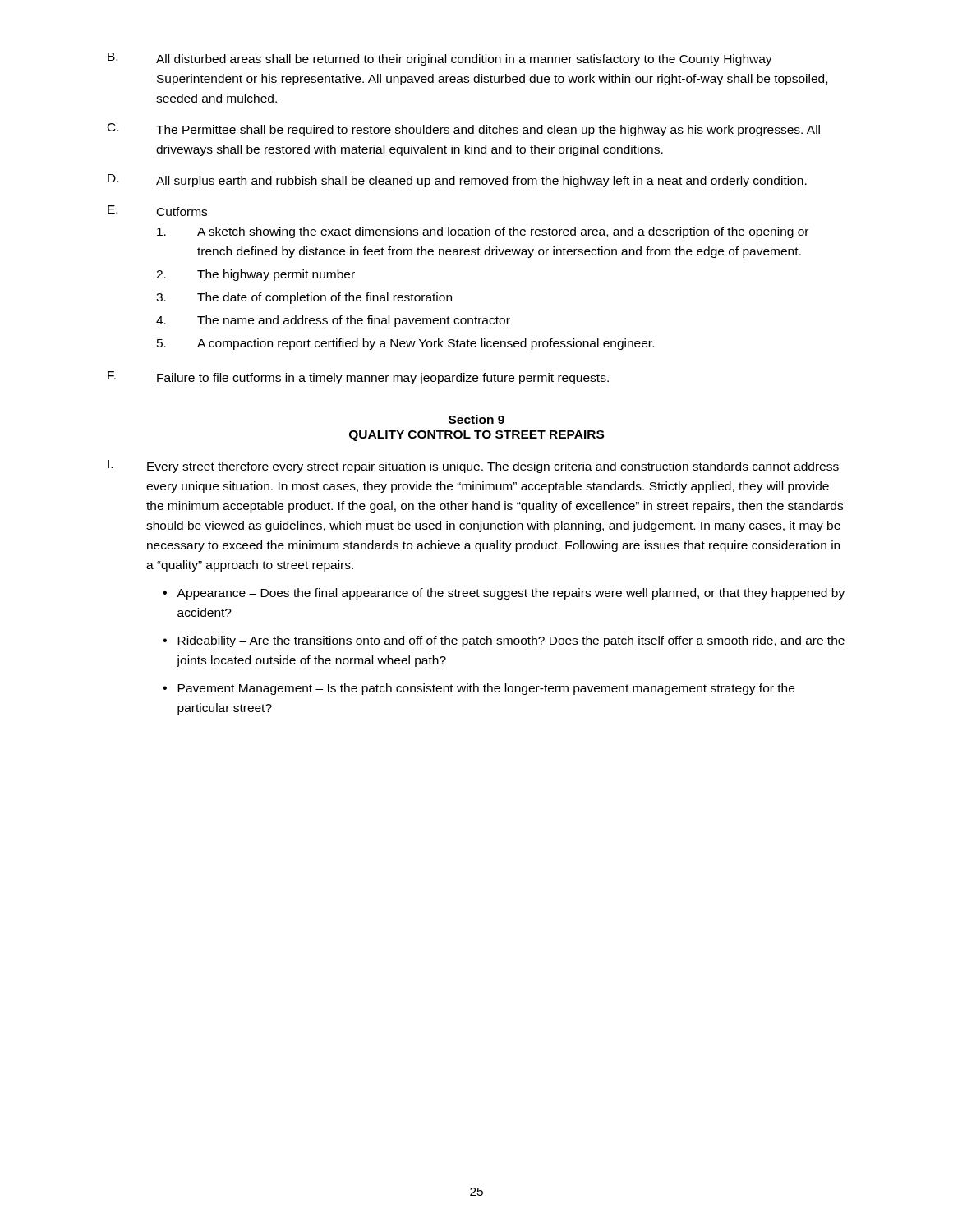Click the passage that begins "E. Cutforms 1. A sketch showing"

pyautogui.click(x=157, y=211)
